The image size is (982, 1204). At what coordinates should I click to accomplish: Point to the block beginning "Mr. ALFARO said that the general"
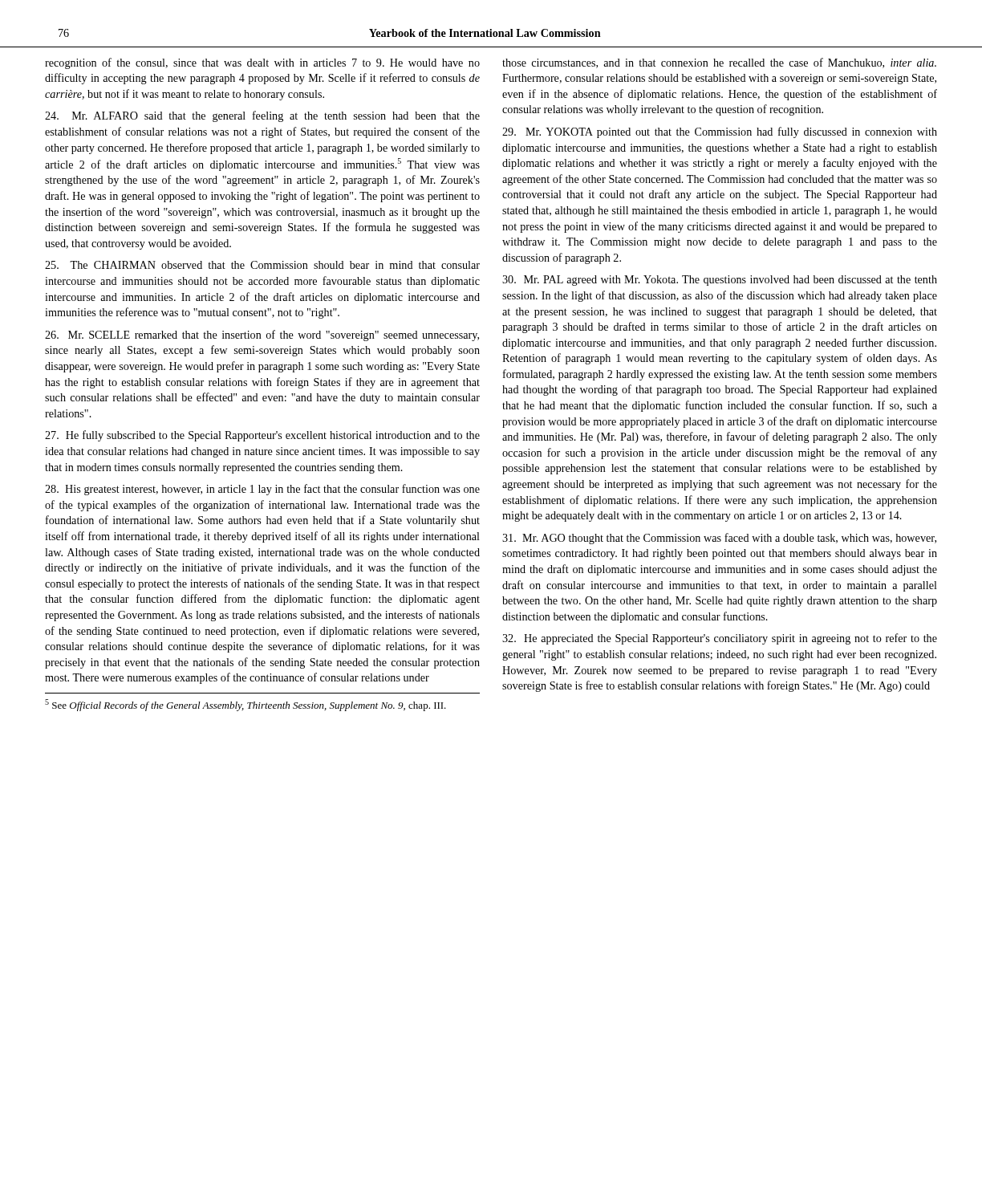click(262, 179)
